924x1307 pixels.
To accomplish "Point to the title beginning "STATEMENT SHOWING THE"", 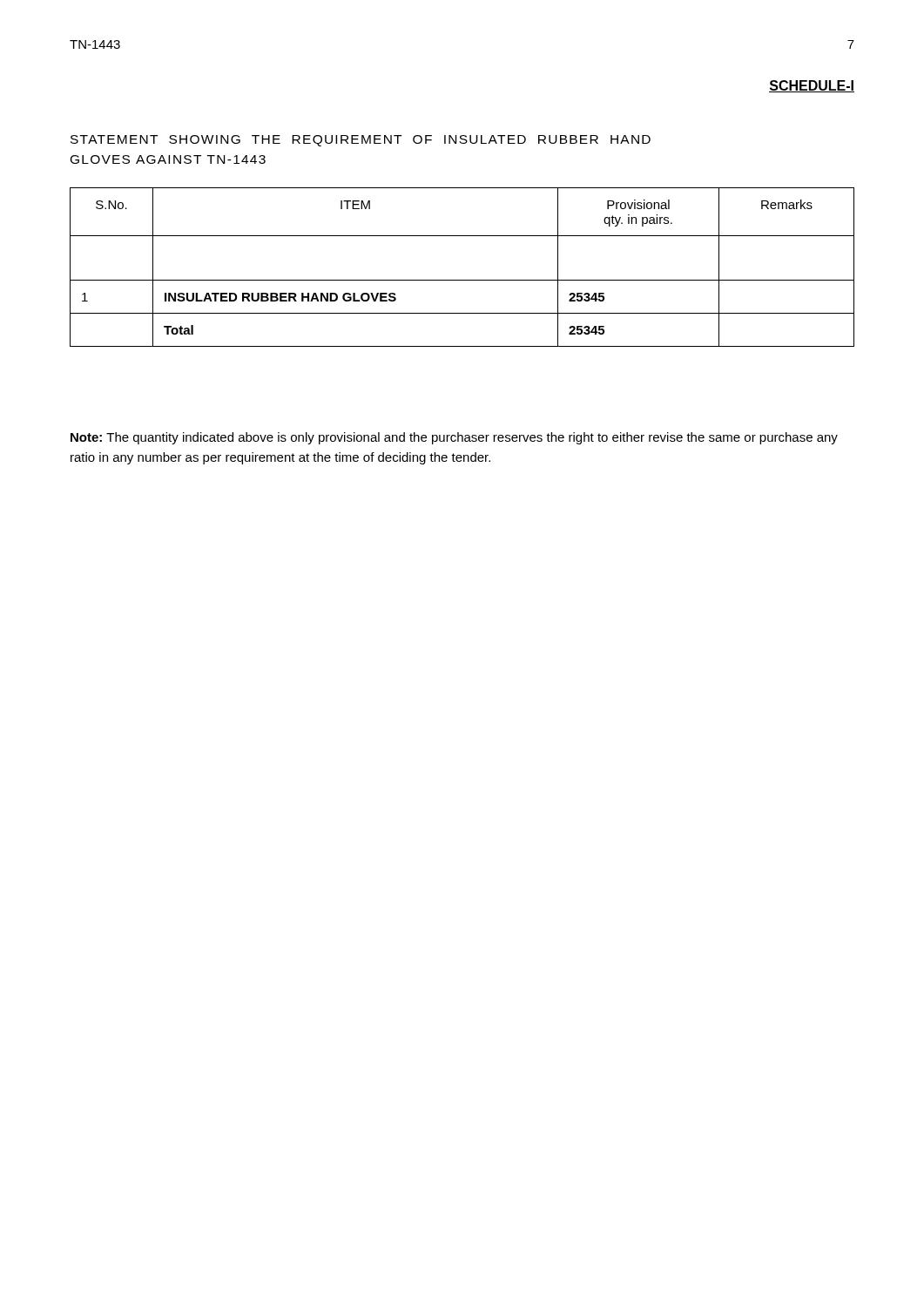I will point(361,149).
